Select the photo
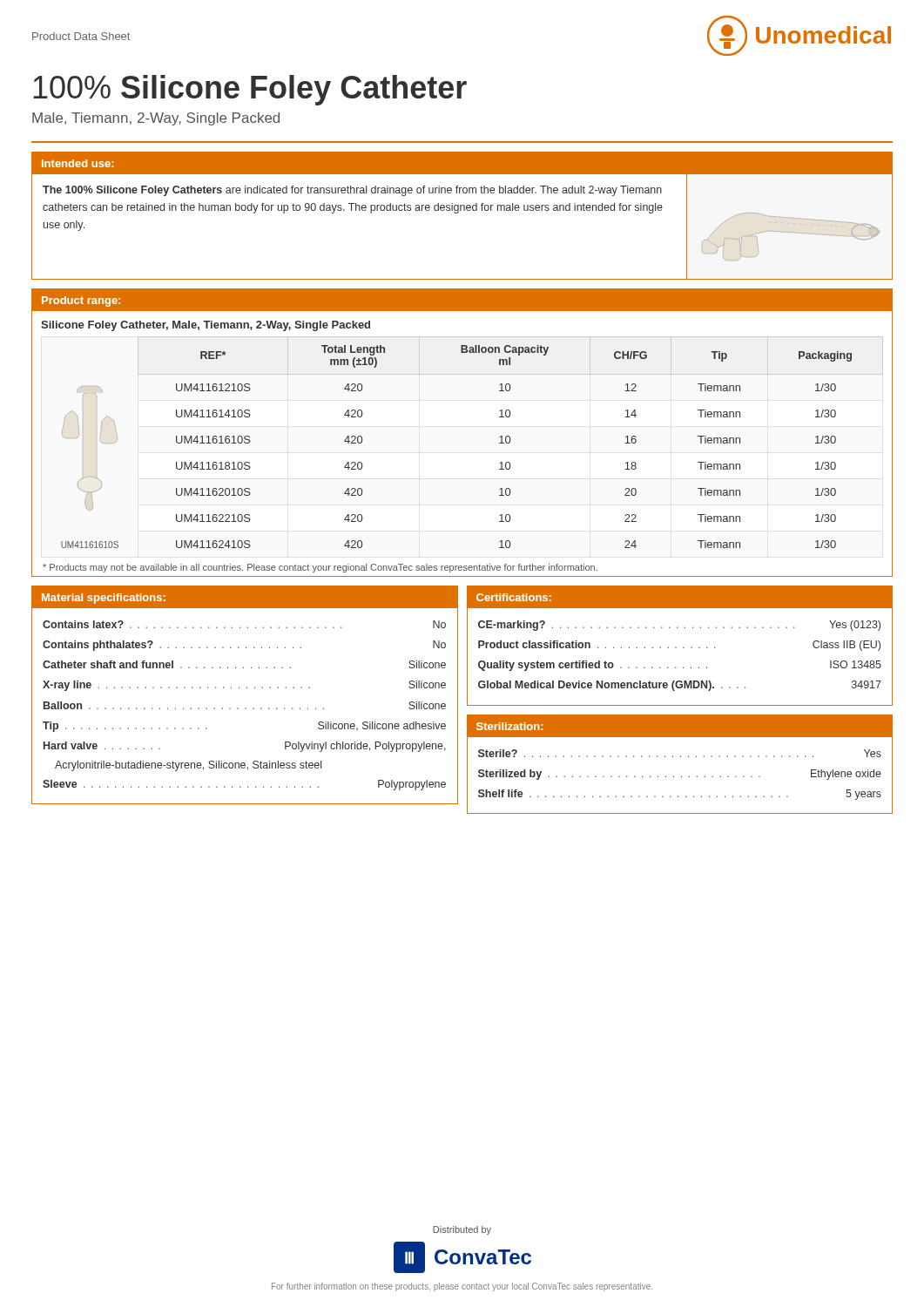 pyautogui.click(x=789, y=227)
